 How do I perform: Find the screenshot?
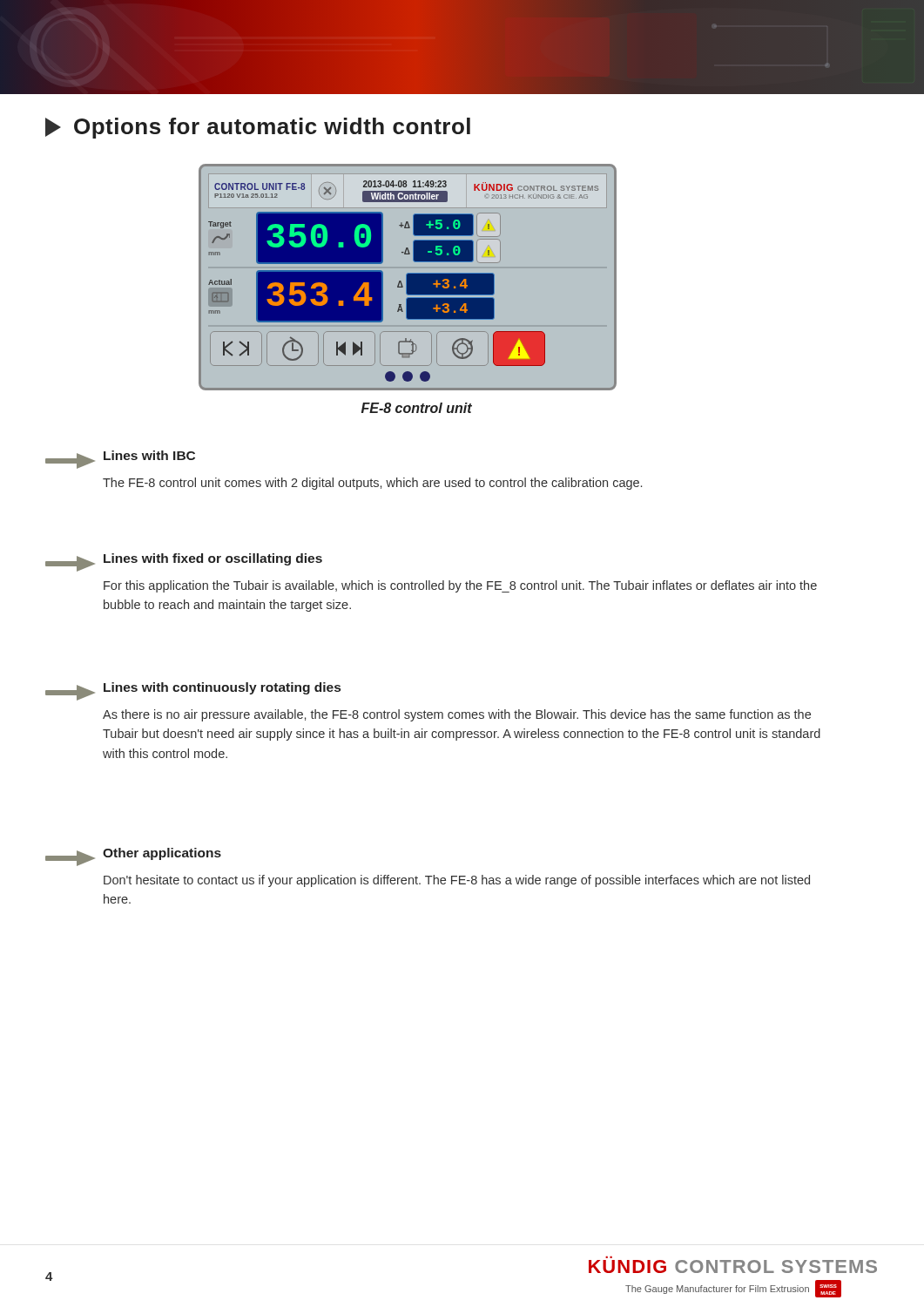point(416,277)
